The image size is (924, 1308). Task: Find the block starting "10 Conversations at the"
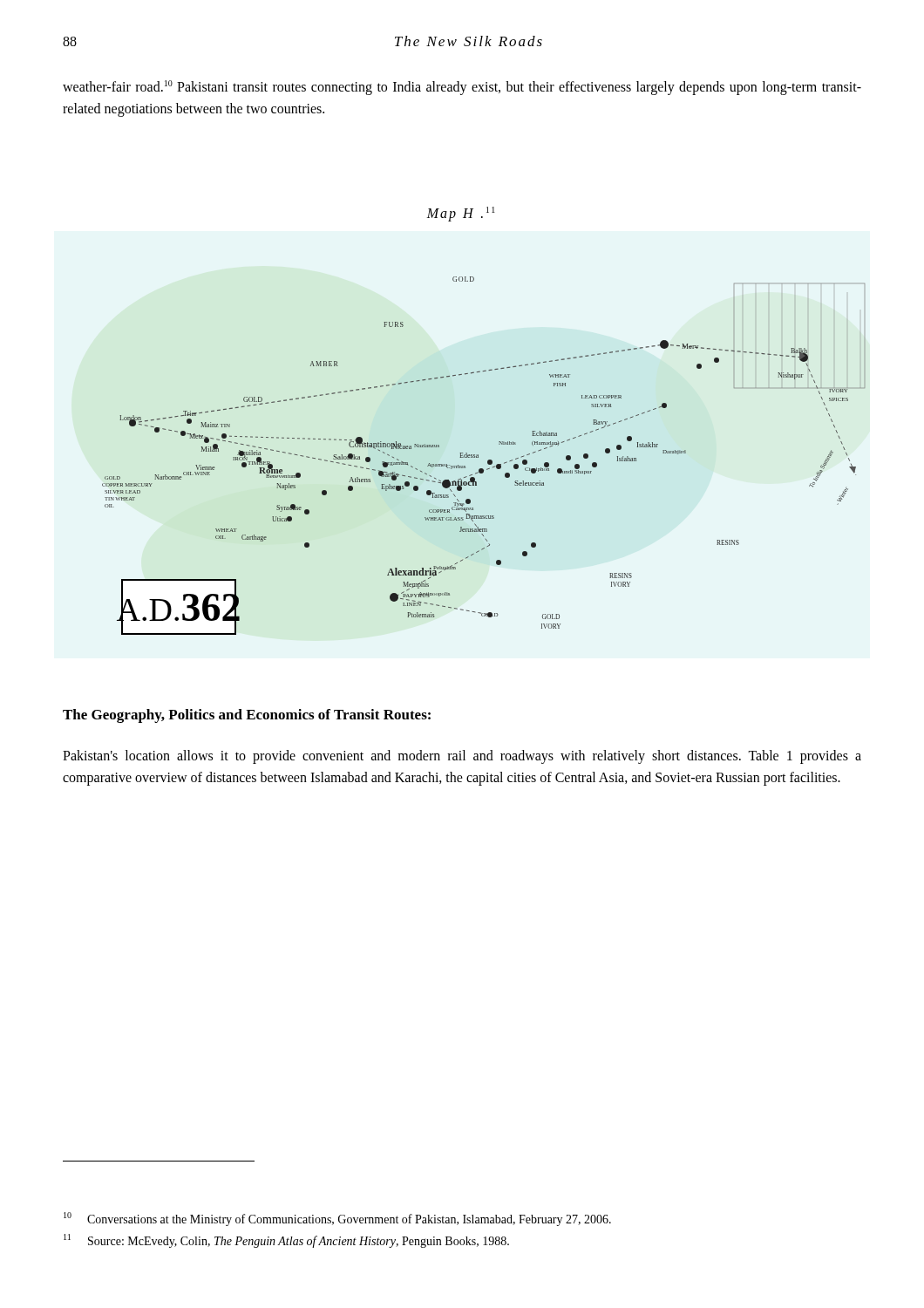pos(337,1219)
